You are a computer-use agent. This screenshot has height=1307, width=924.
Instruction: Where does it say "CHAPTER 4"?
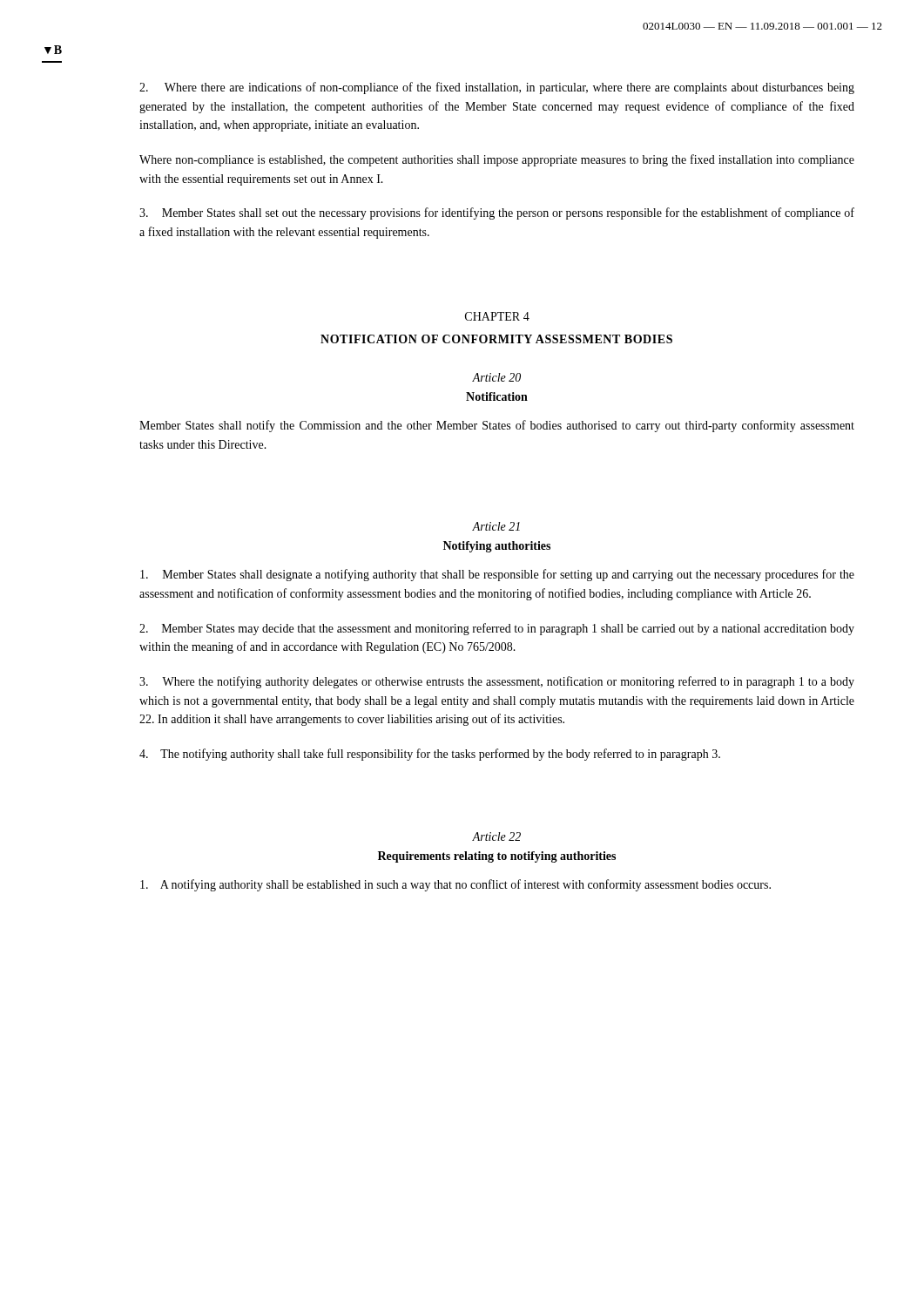tap(497, 317)
